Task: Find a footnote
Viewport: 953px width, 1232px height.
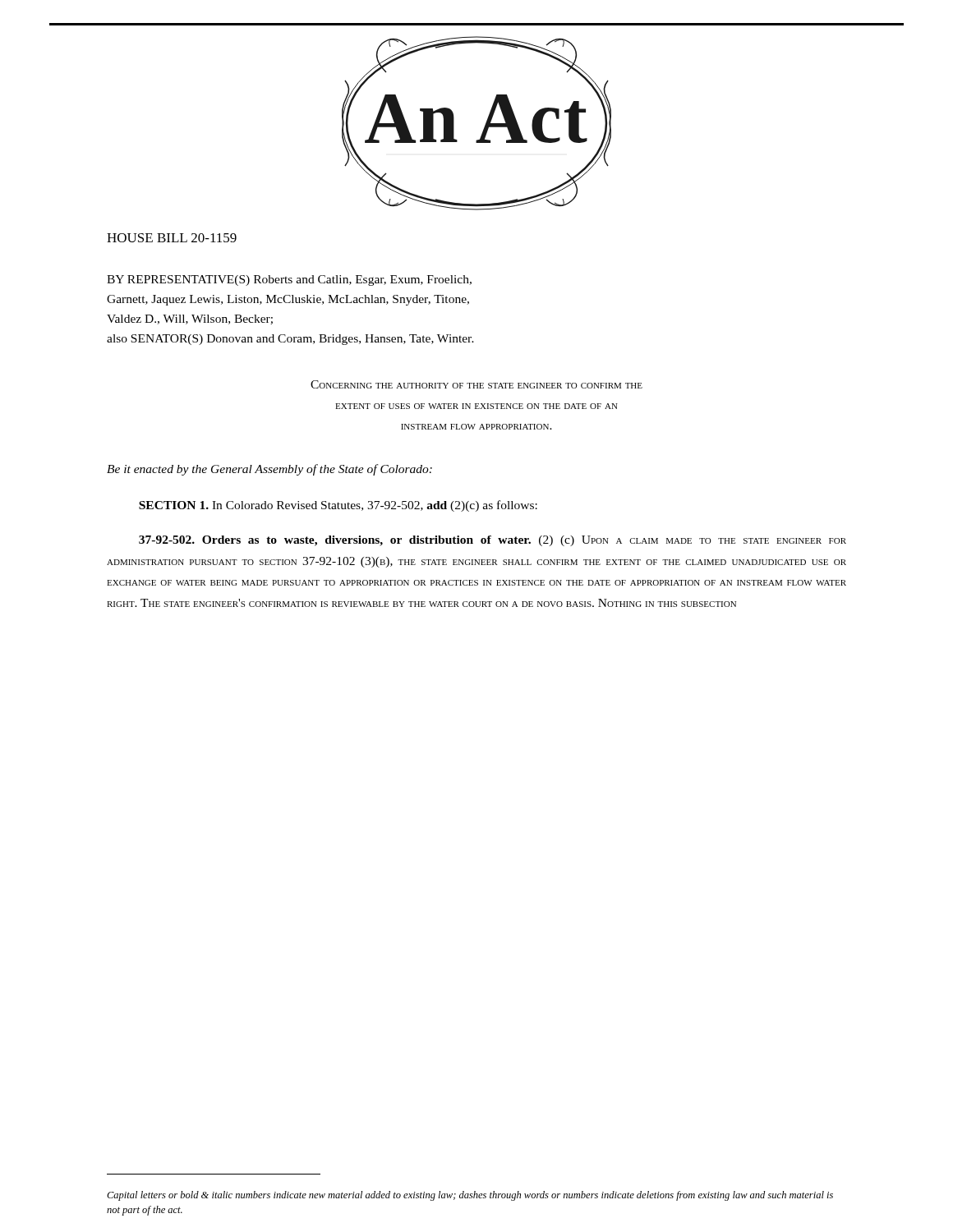Action: point(470,1202)
